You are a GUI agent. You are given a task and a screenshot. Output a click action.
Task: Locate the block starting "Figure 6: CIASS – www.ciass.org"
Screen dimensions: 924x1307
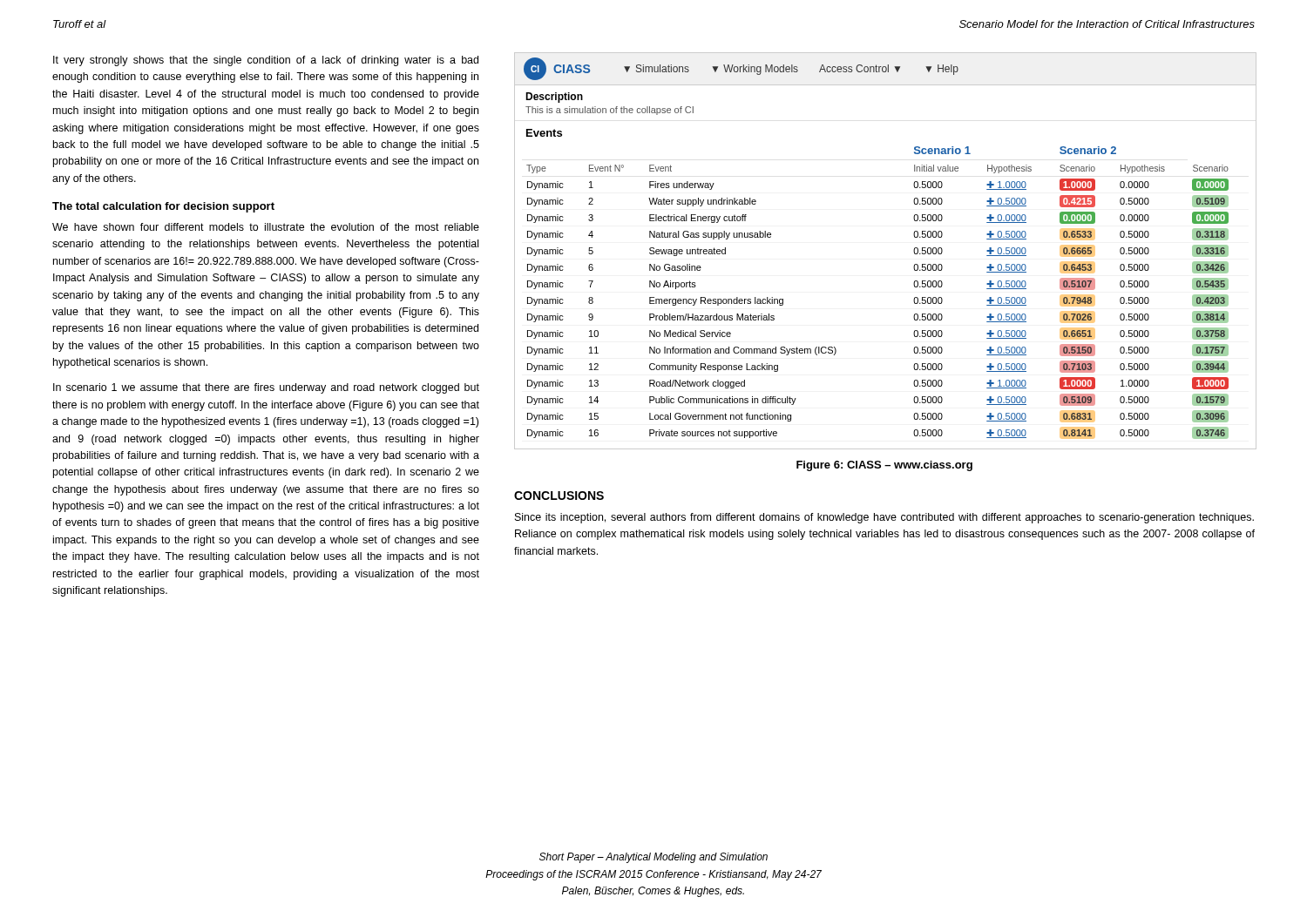(x=884, y=465)
